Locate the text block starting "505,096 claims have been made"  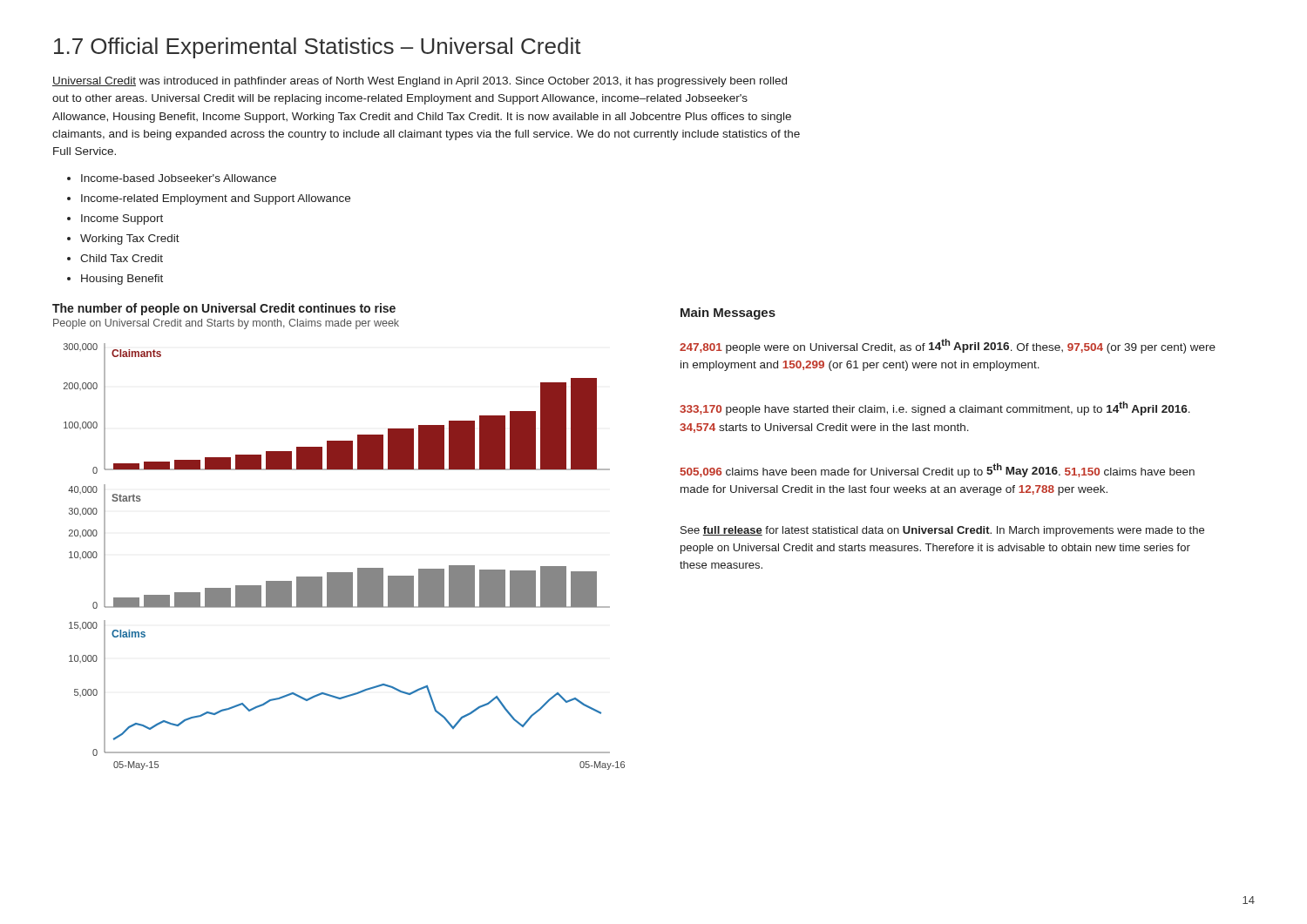coord(937,478)
